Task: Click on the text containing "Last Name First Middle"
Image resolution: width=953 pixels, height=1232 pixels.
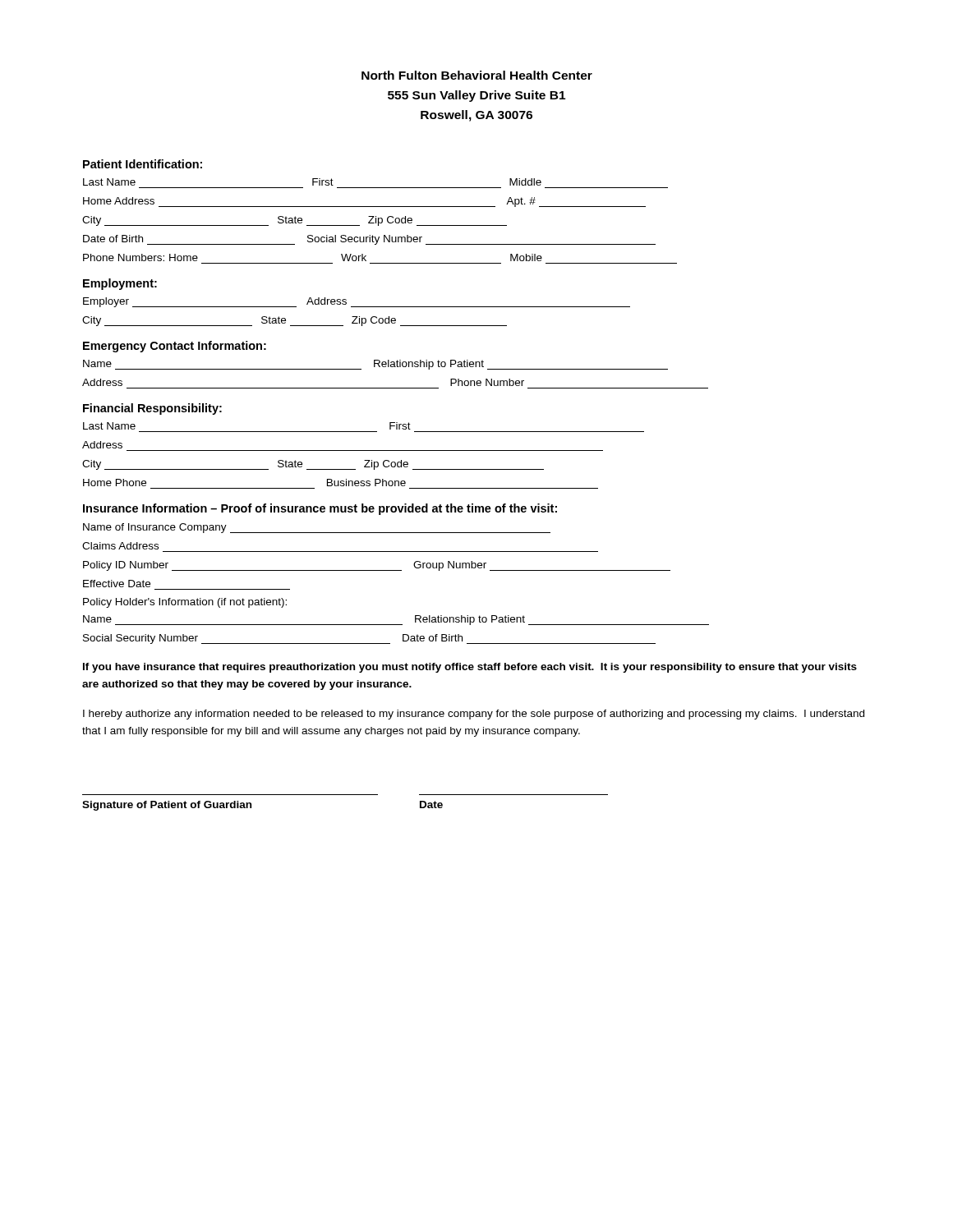Action: click(375, 182)
